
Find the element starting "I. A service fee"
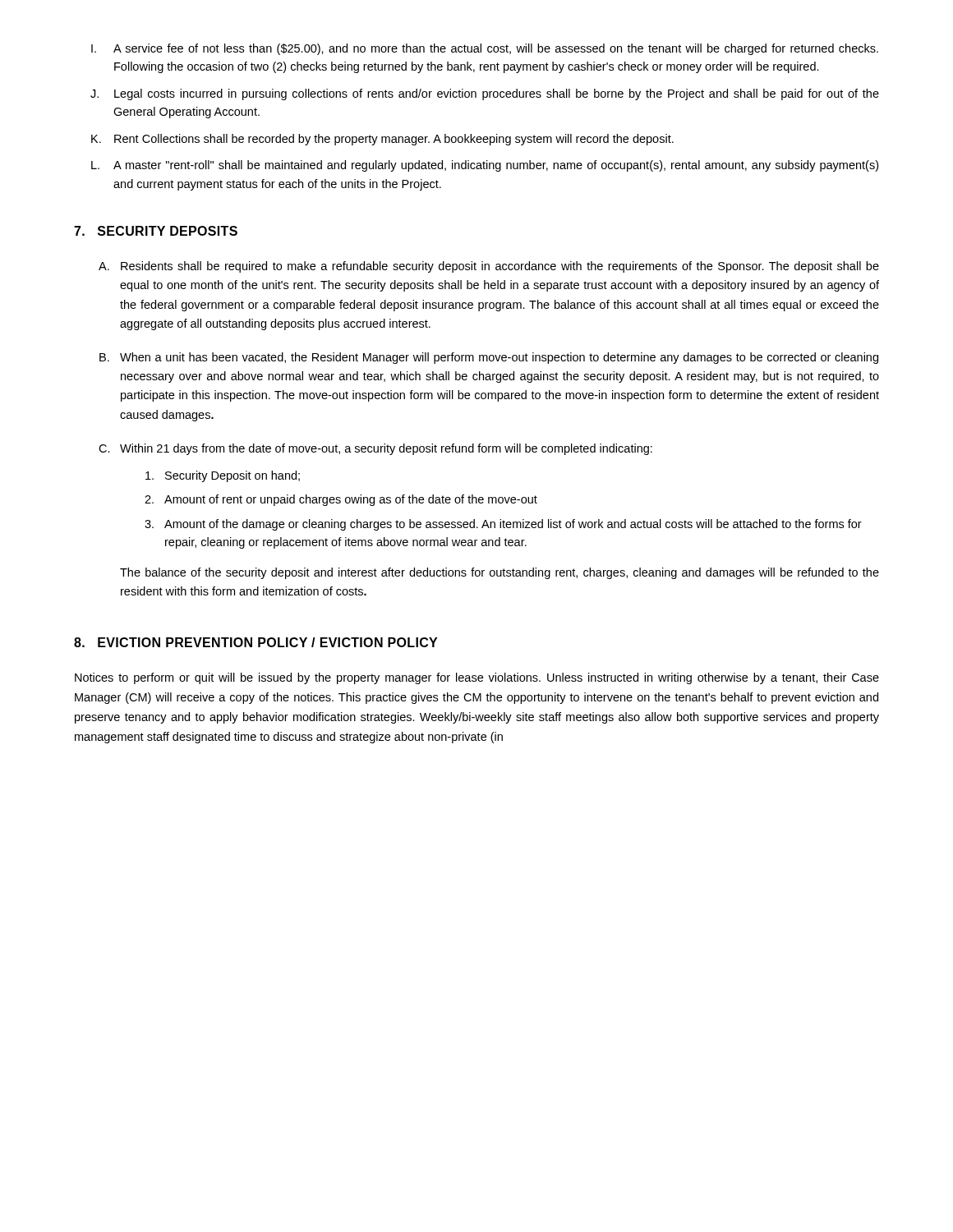(x=485, y=58)
